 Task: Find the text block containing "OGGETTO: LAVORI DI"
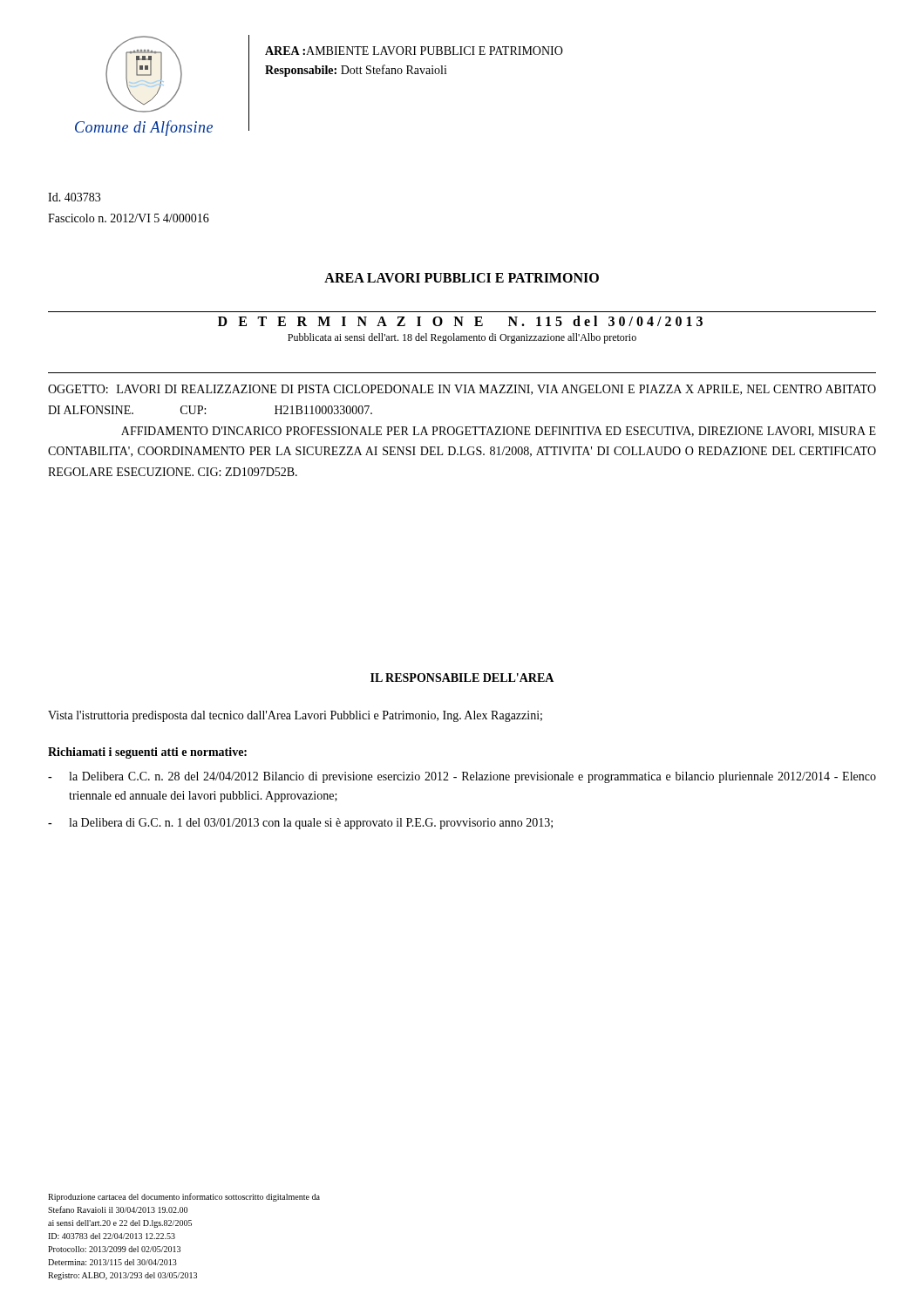click(462, 431)
